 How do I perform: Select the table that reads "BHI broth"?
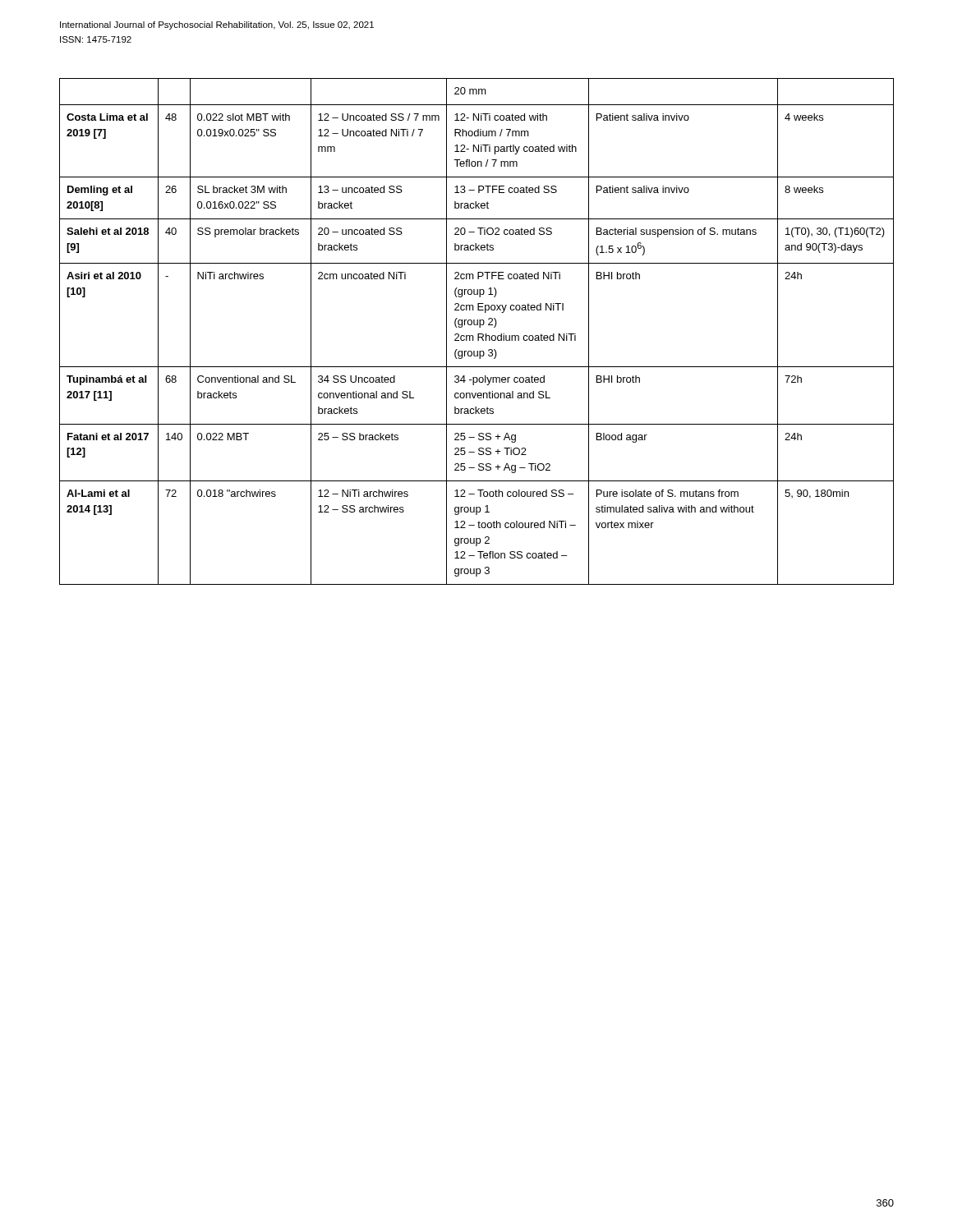tap(476, 331)
